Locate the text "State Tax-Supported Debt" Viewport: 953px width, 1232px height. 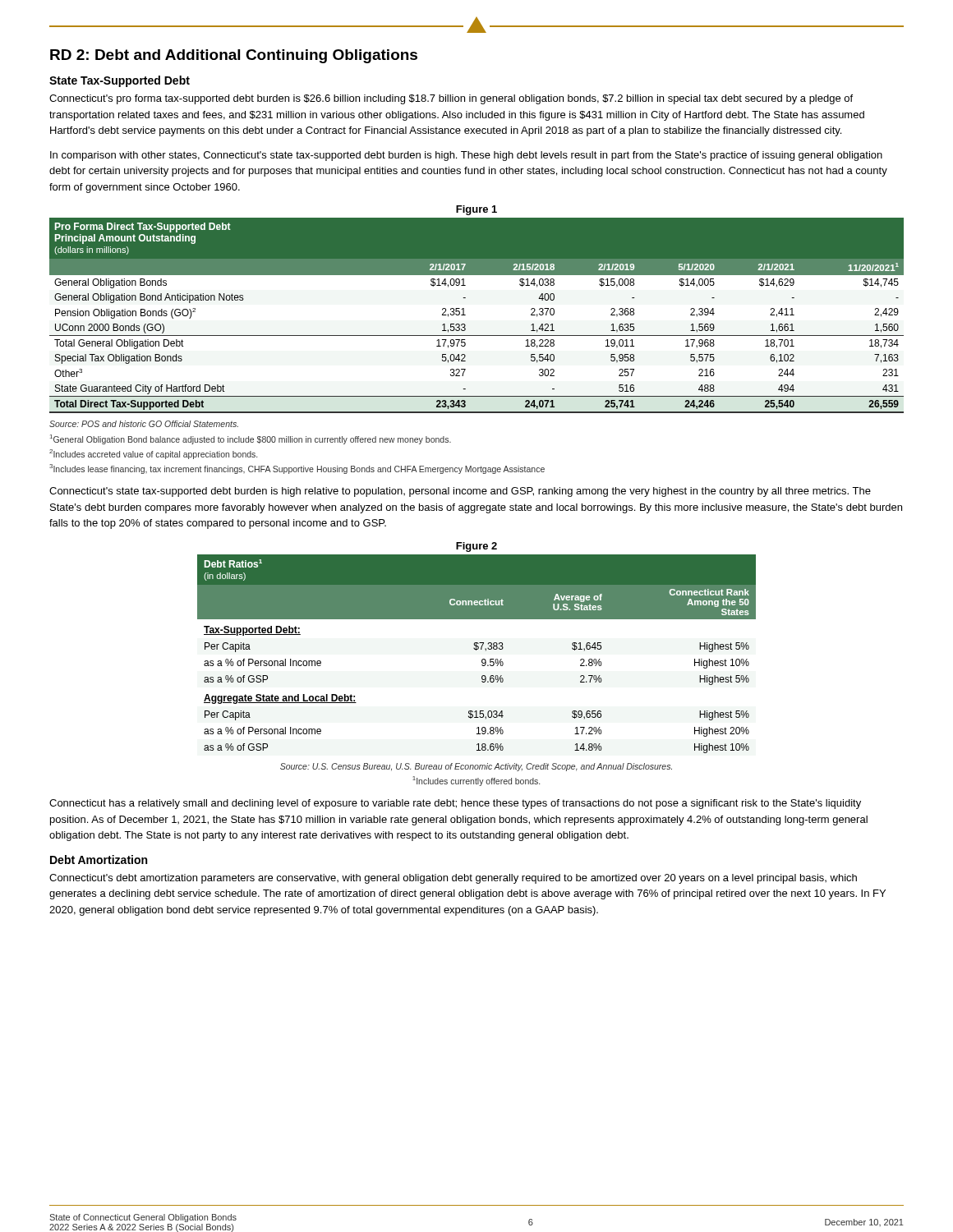(120, 81)
